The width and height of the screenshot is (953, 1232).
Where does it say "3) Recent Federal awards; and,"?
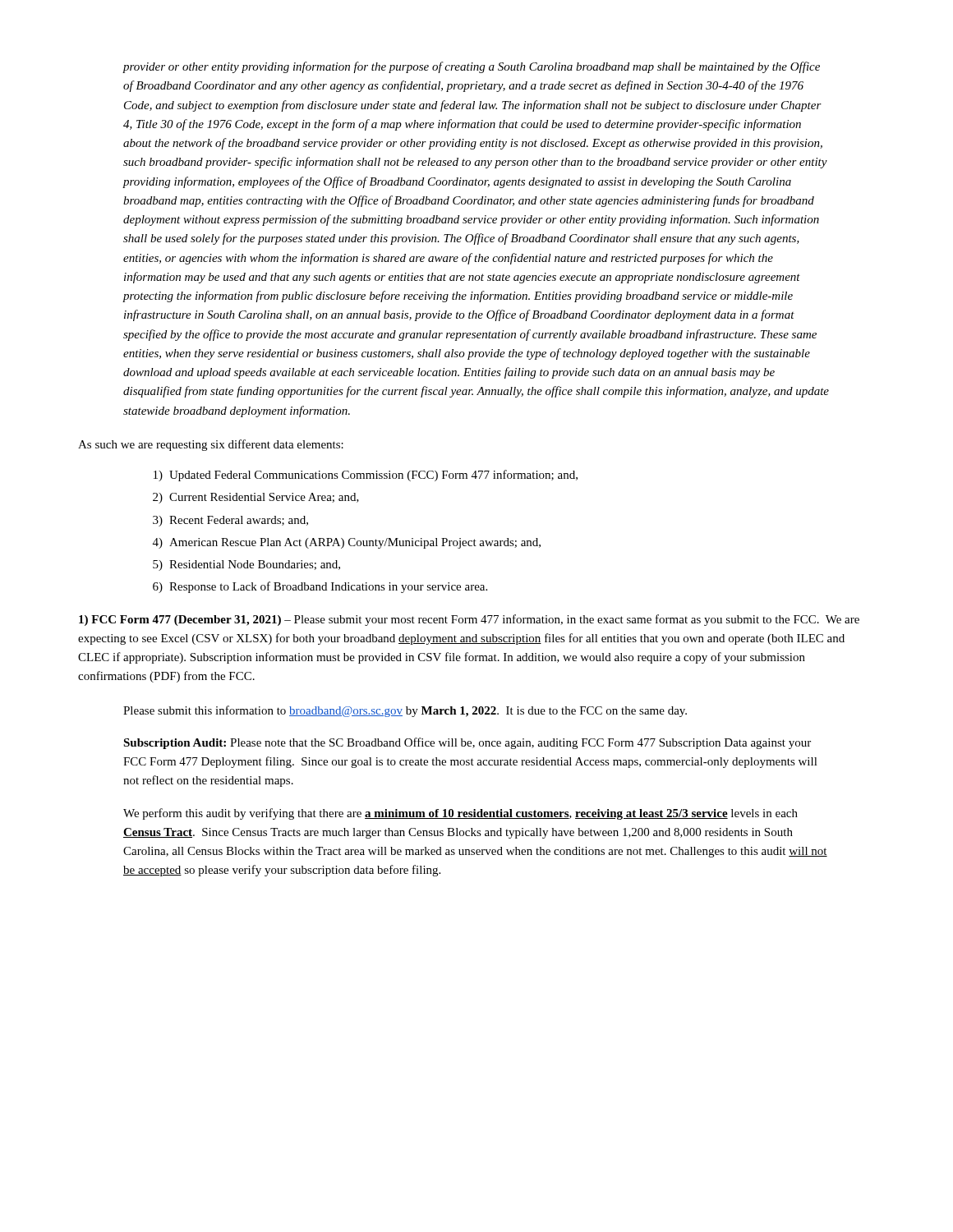point(230,521)
